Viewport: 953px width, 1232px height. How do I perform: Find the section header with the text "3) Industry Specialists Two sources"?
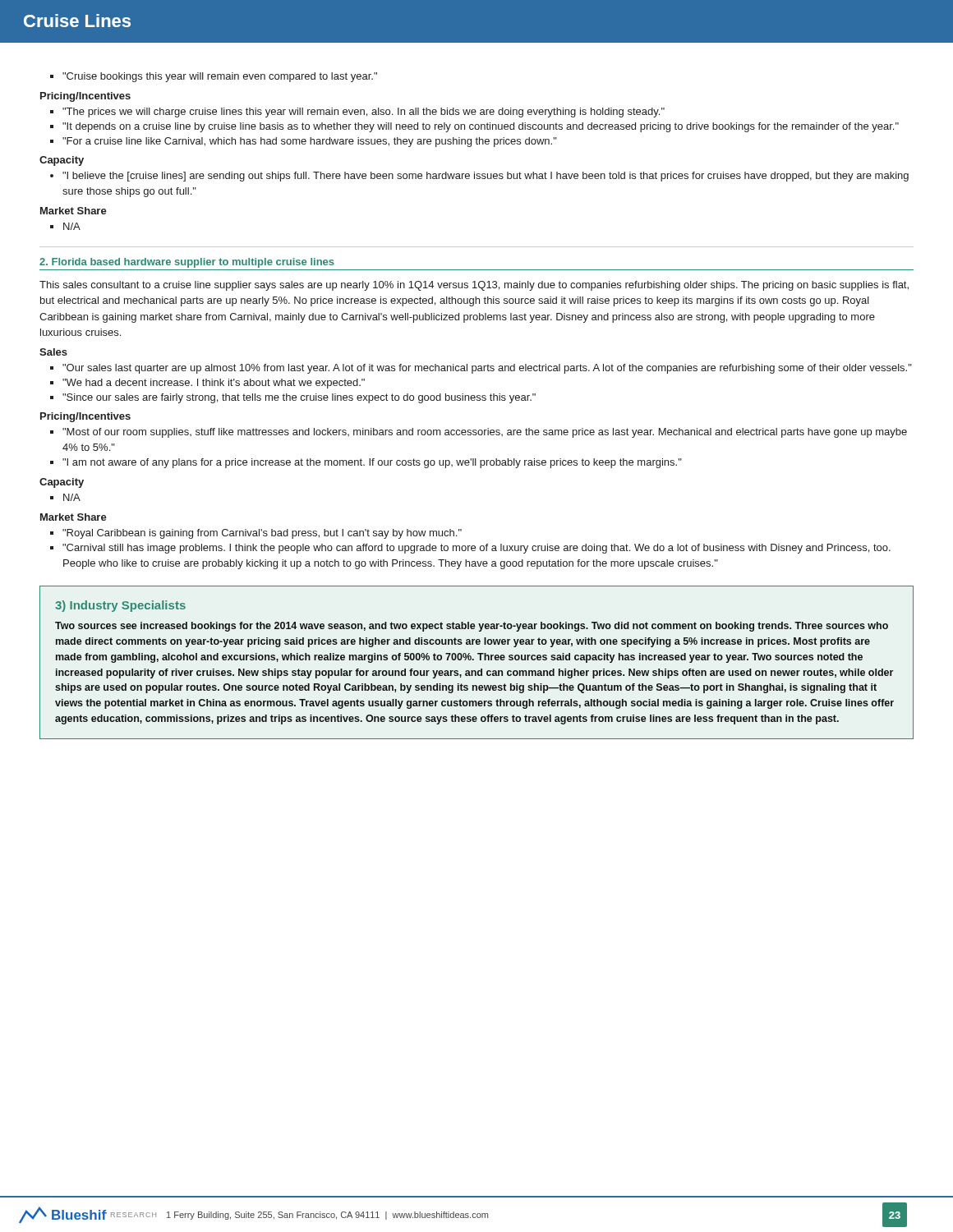[476, 662]
